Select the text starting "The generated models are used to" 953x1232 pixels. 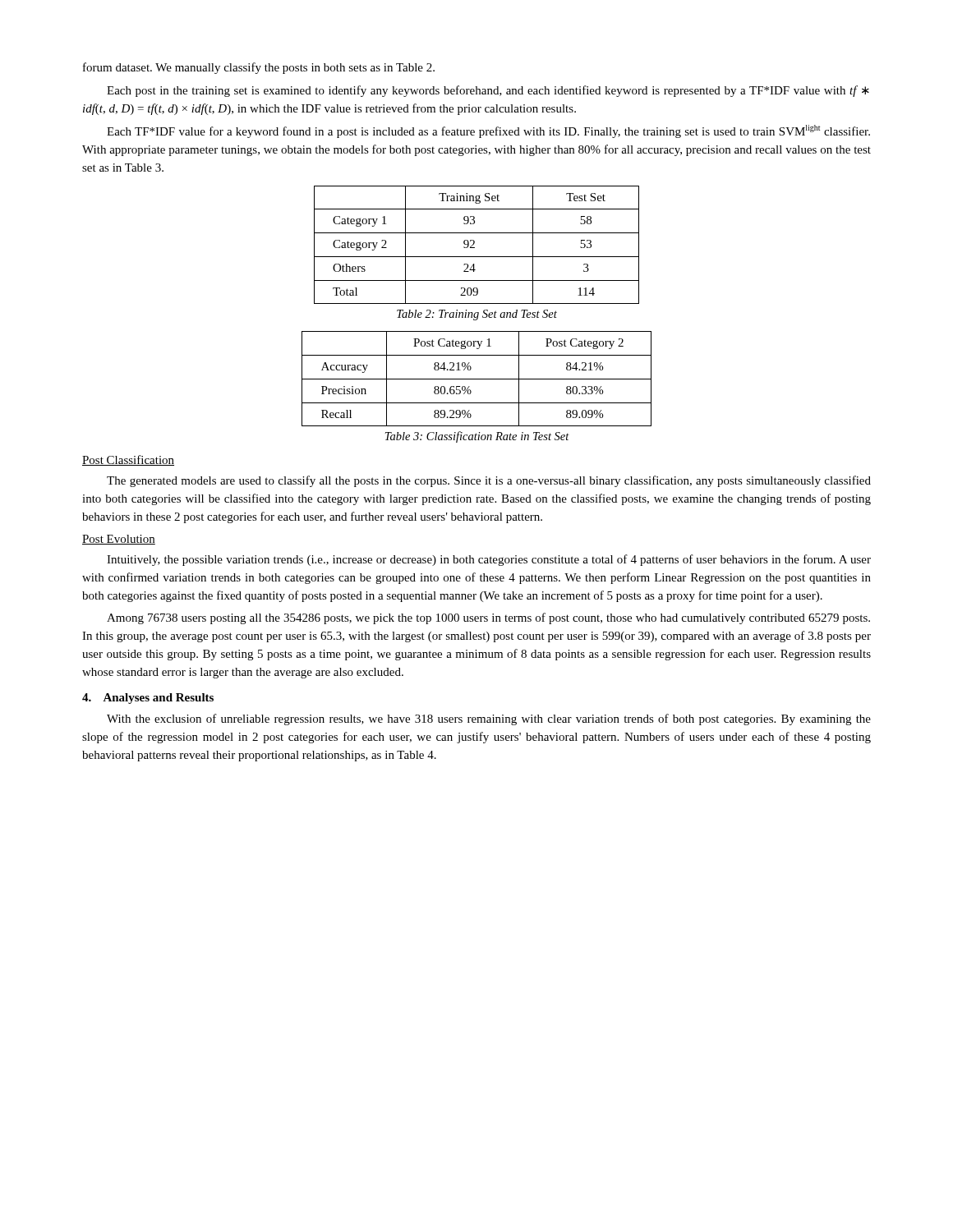(476, 498)
